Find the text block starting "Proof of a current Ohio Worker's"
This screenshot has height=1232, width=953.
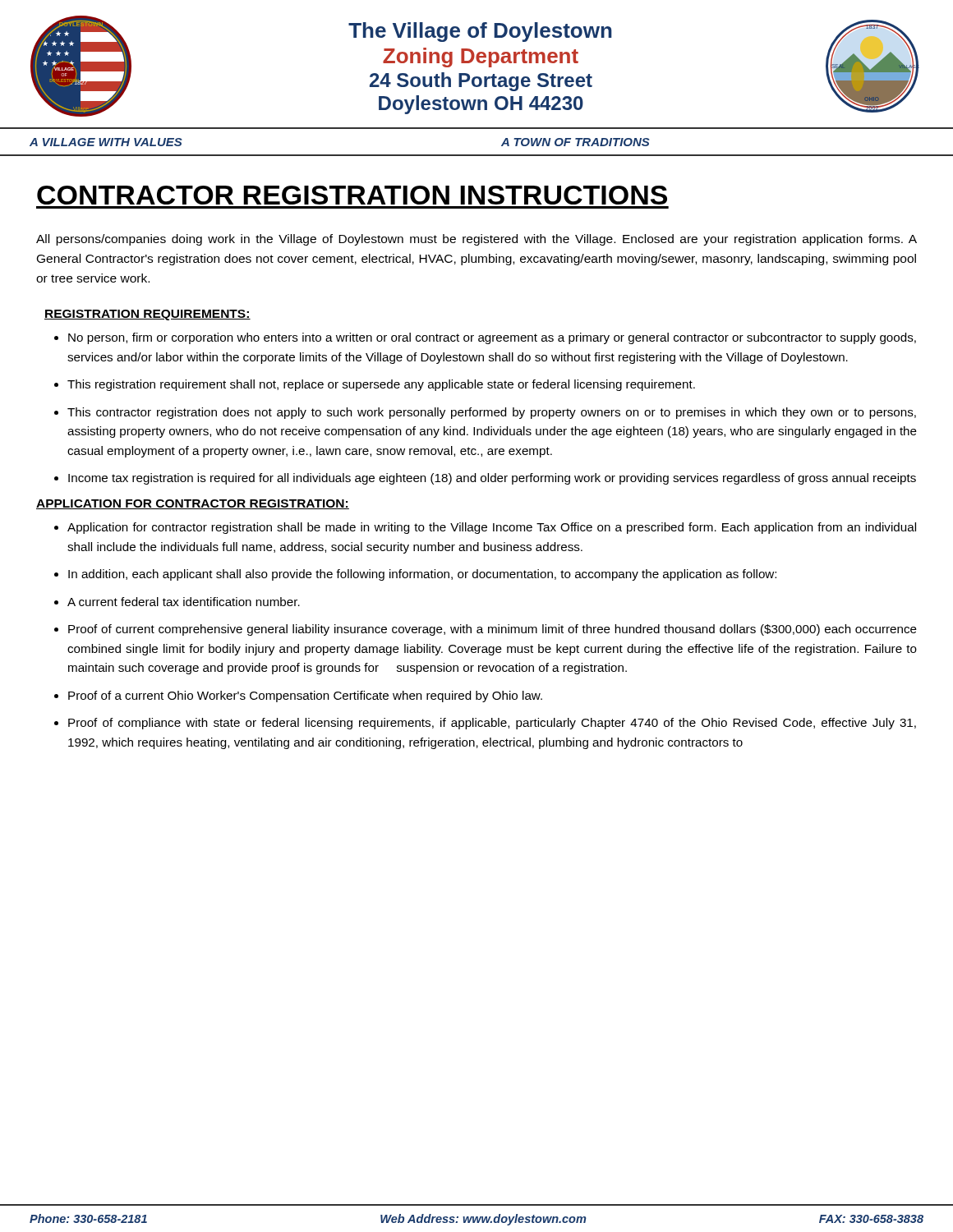(305, 695)
